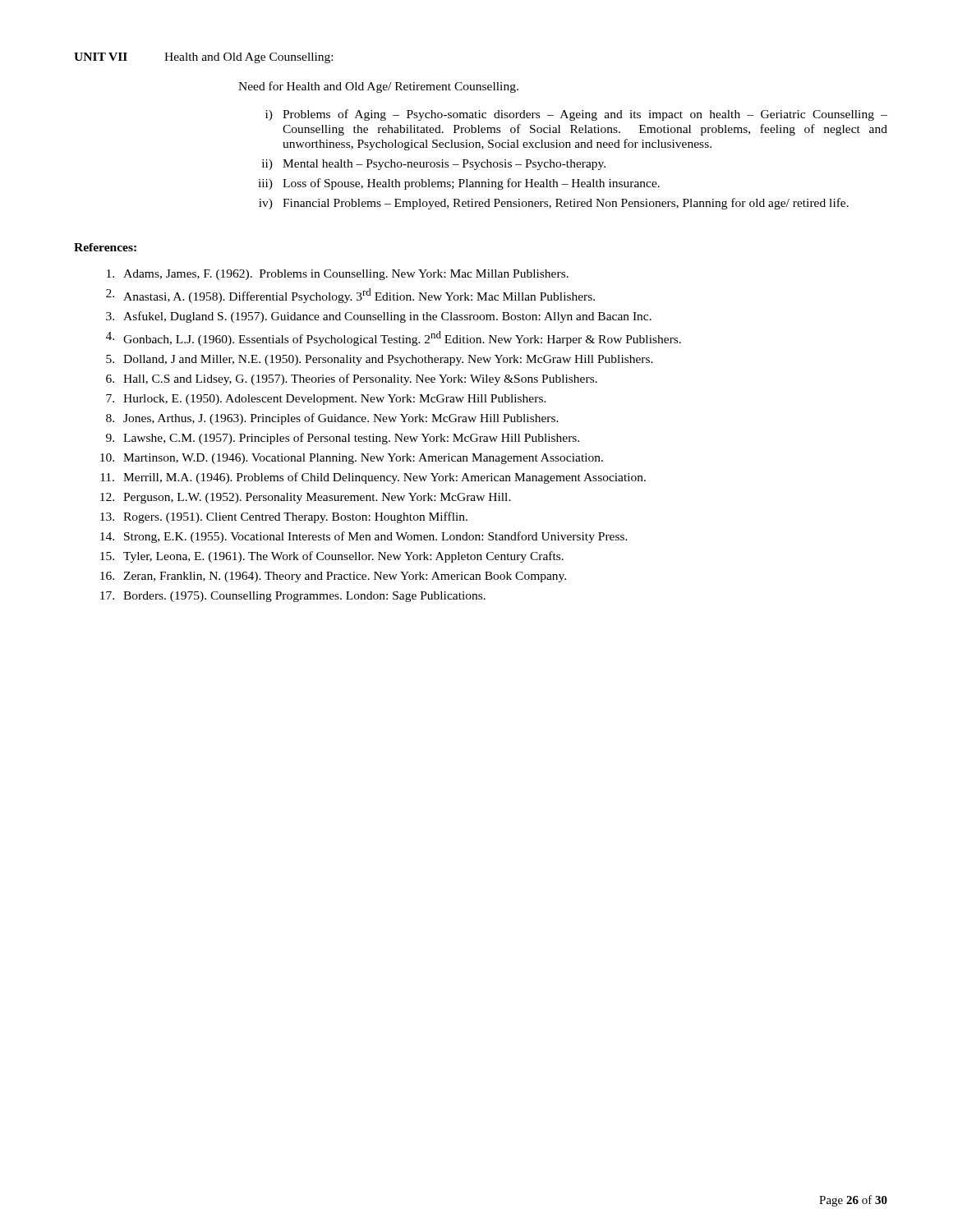The height and width of the screenshot is (1232, 953).
Task: Click on the list item that reads "6. Hall, C.S"
Action: point(481,379)
